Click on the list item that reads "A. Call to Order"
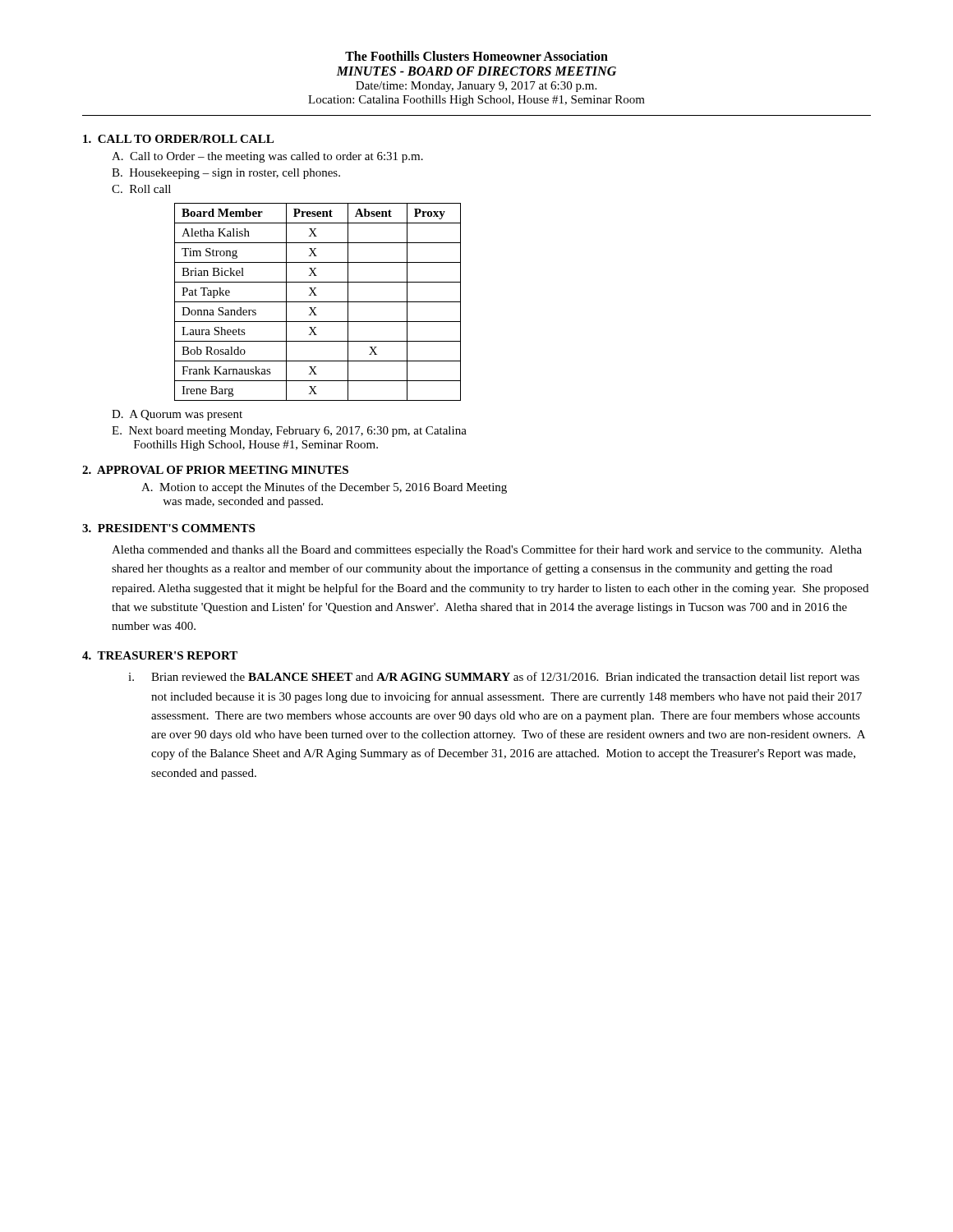The height and width of the screenshot is (1232, 953). click(x=268, y=156)
